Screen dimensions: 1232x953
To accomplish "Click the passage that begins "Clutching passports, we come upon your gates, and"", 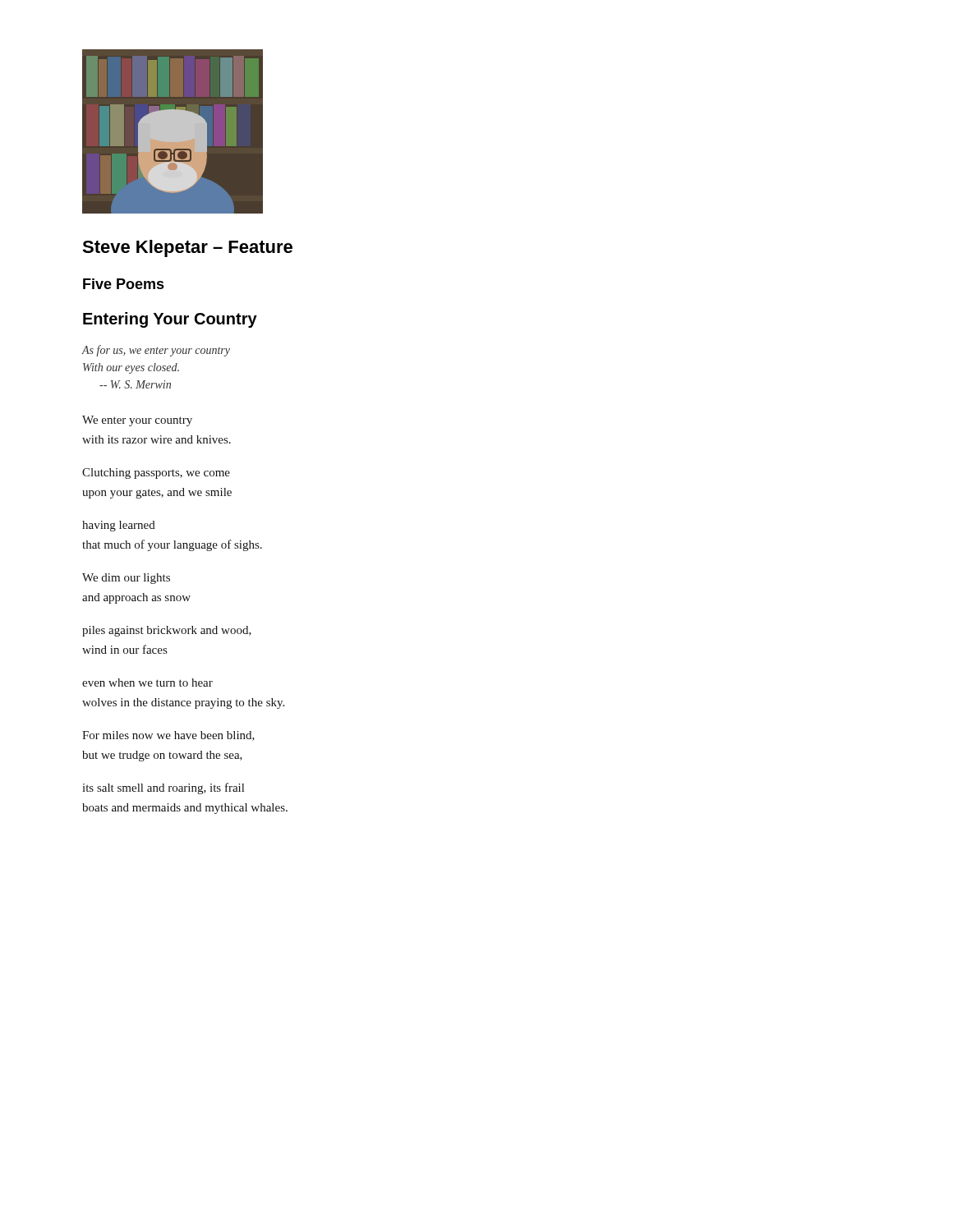I will coord(157,482).
